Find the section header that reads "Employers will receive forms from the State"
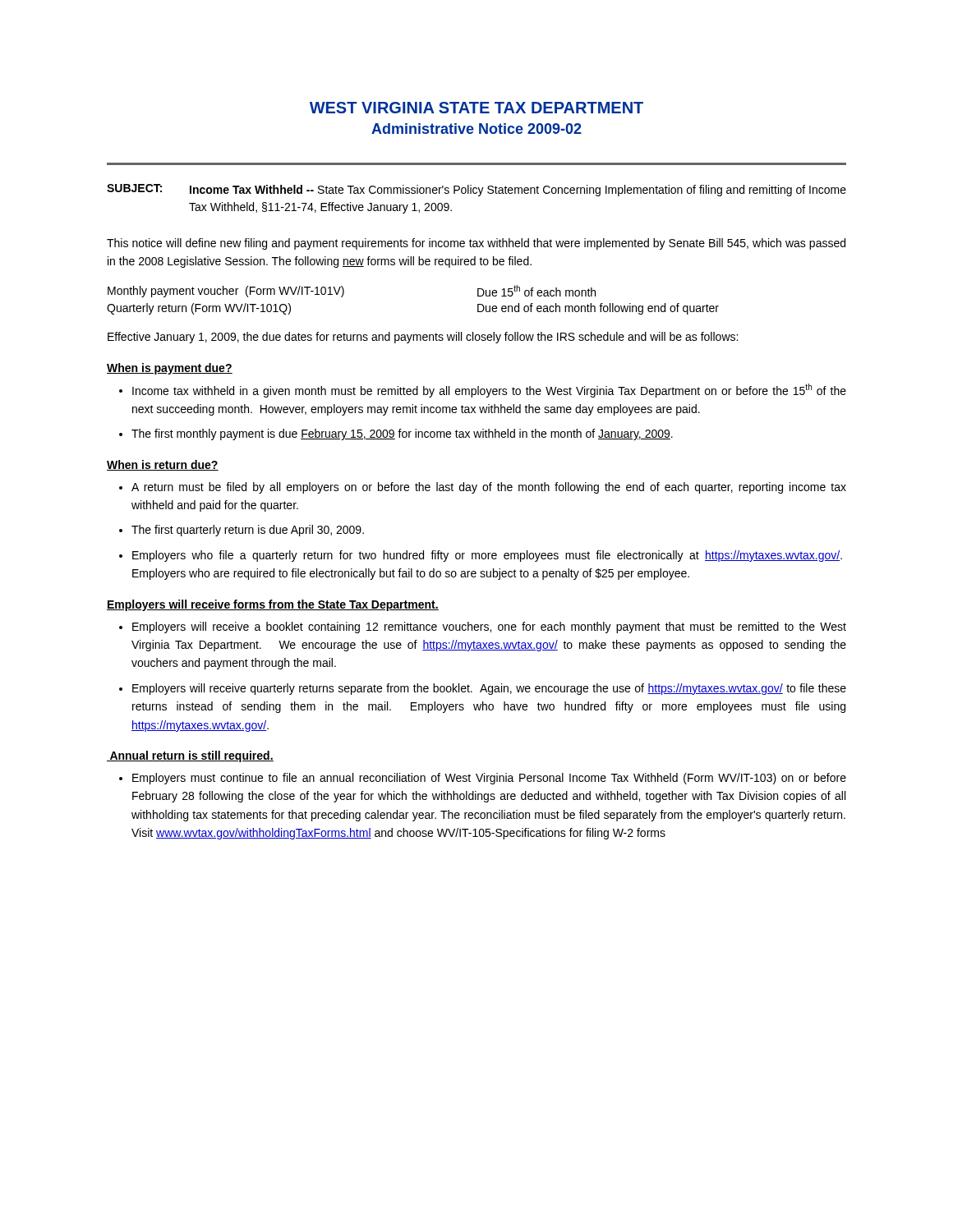Viewport: 953px width, 1232px height. coord(273,604)
